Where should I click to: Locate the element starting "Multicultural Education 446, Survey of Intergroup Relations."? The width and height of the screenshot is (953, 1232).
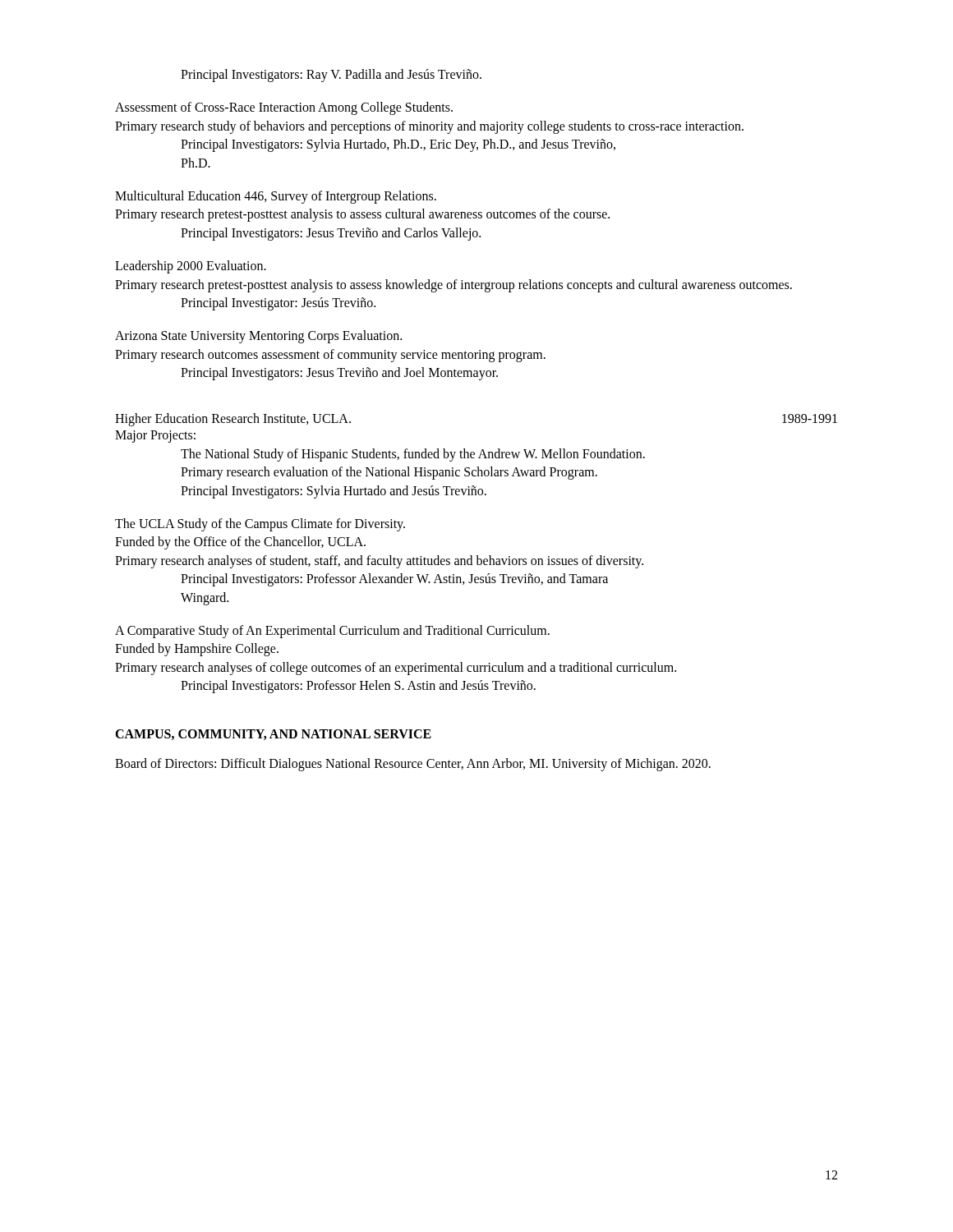pos(476,215)
